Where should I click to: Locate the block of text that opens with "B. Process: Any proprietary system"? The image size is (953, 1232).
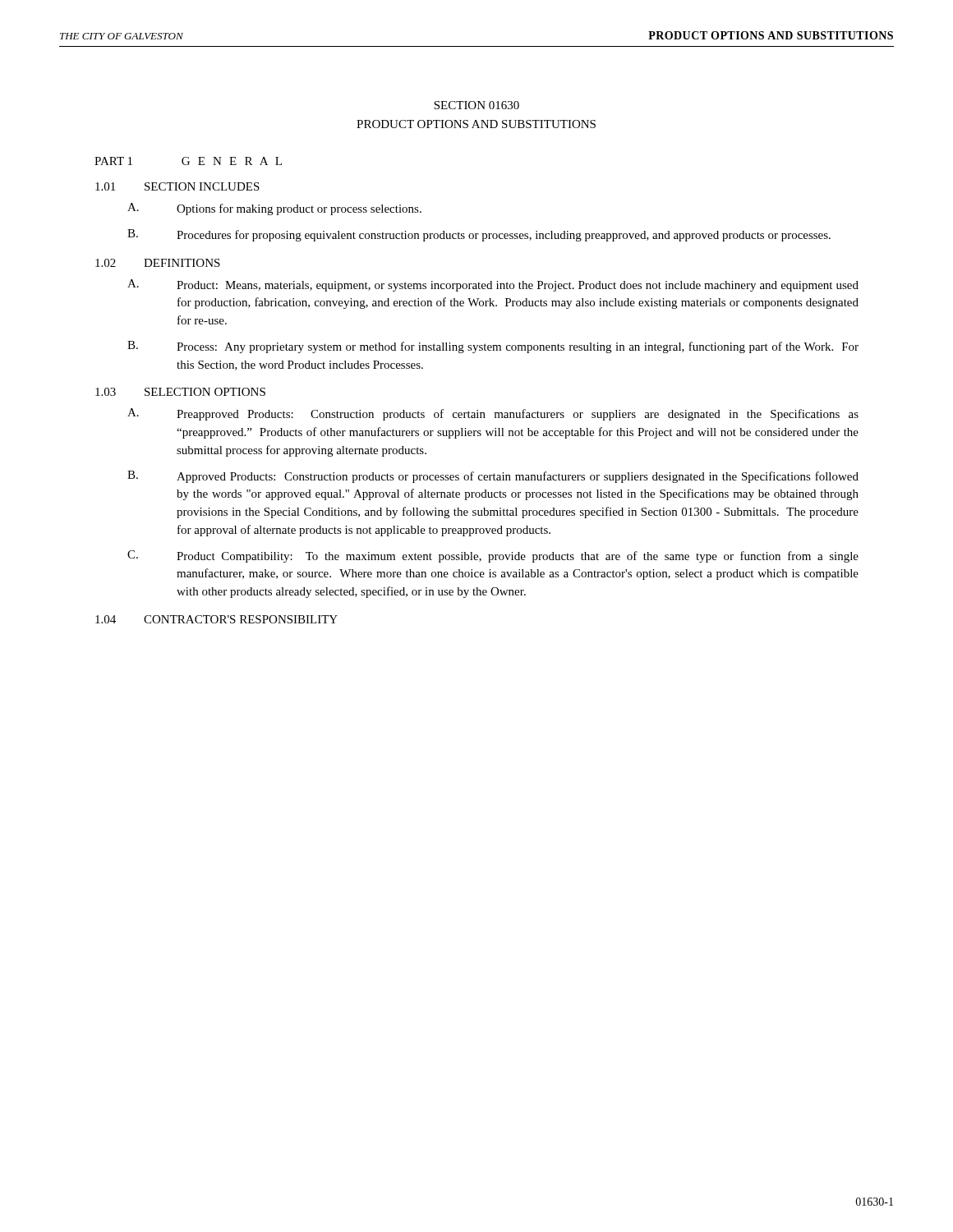pos(493,356)
